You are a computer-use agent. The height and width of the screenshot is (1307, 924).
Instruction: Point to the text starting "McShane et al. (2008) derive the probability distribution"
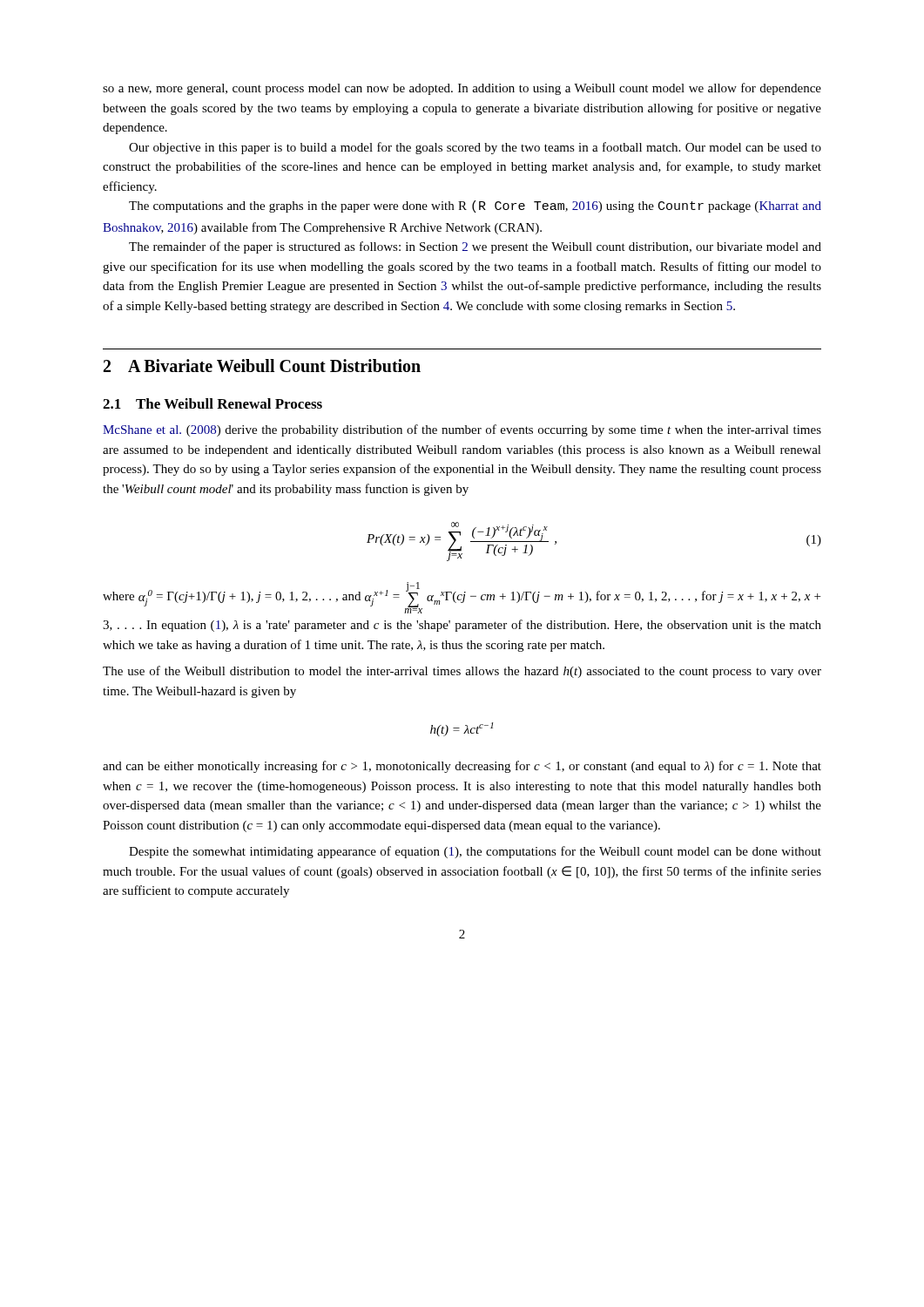pos(462,459)
